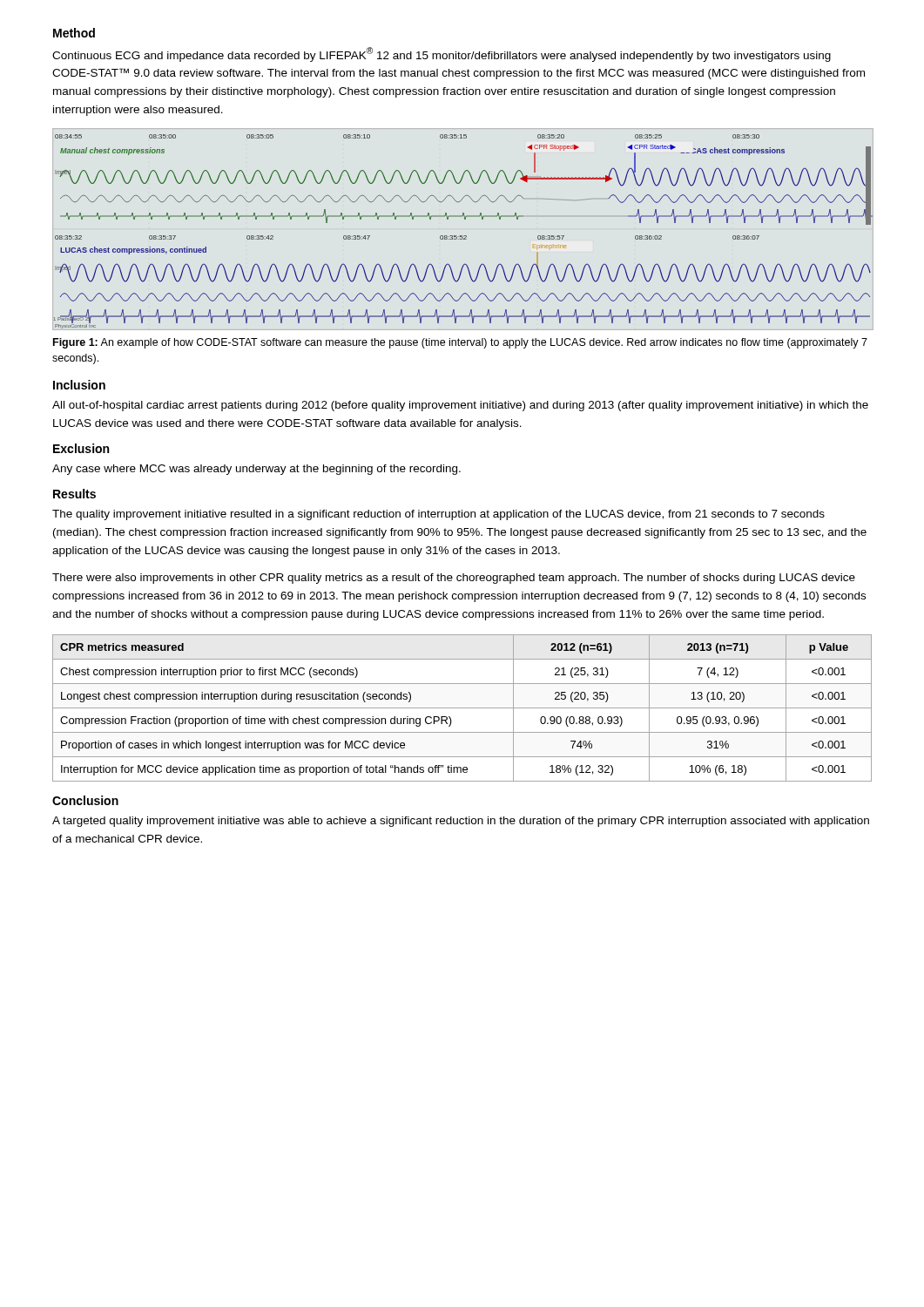
Task: Locate the caption that opens with "Figure 1: An example of how"
Action: [x=460, y=351]
